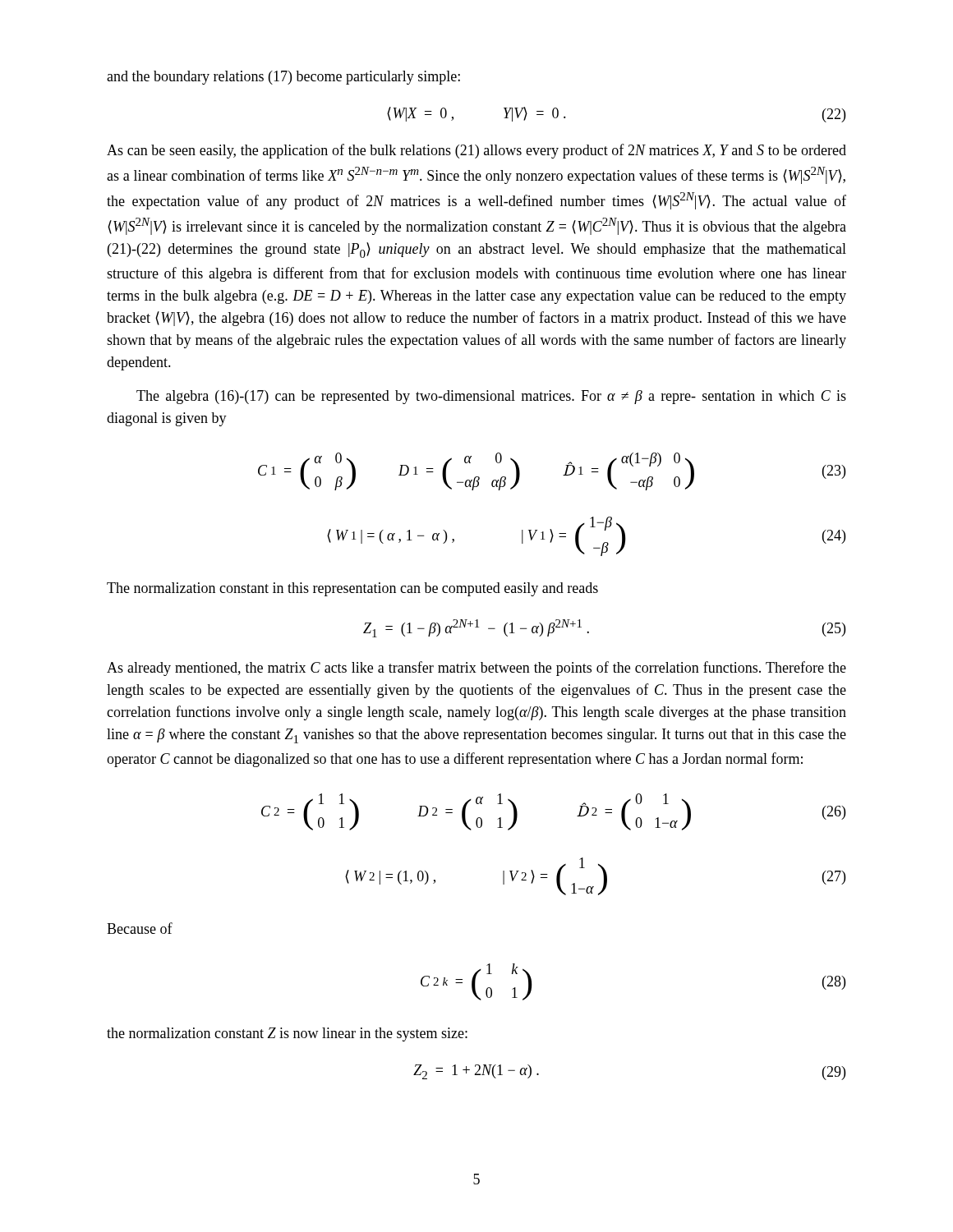Find the formula that reads "⟨W1| = (α, 1 − α)"
The height and width of the screenshot is (1232, 953).
[x=476, y=536]
